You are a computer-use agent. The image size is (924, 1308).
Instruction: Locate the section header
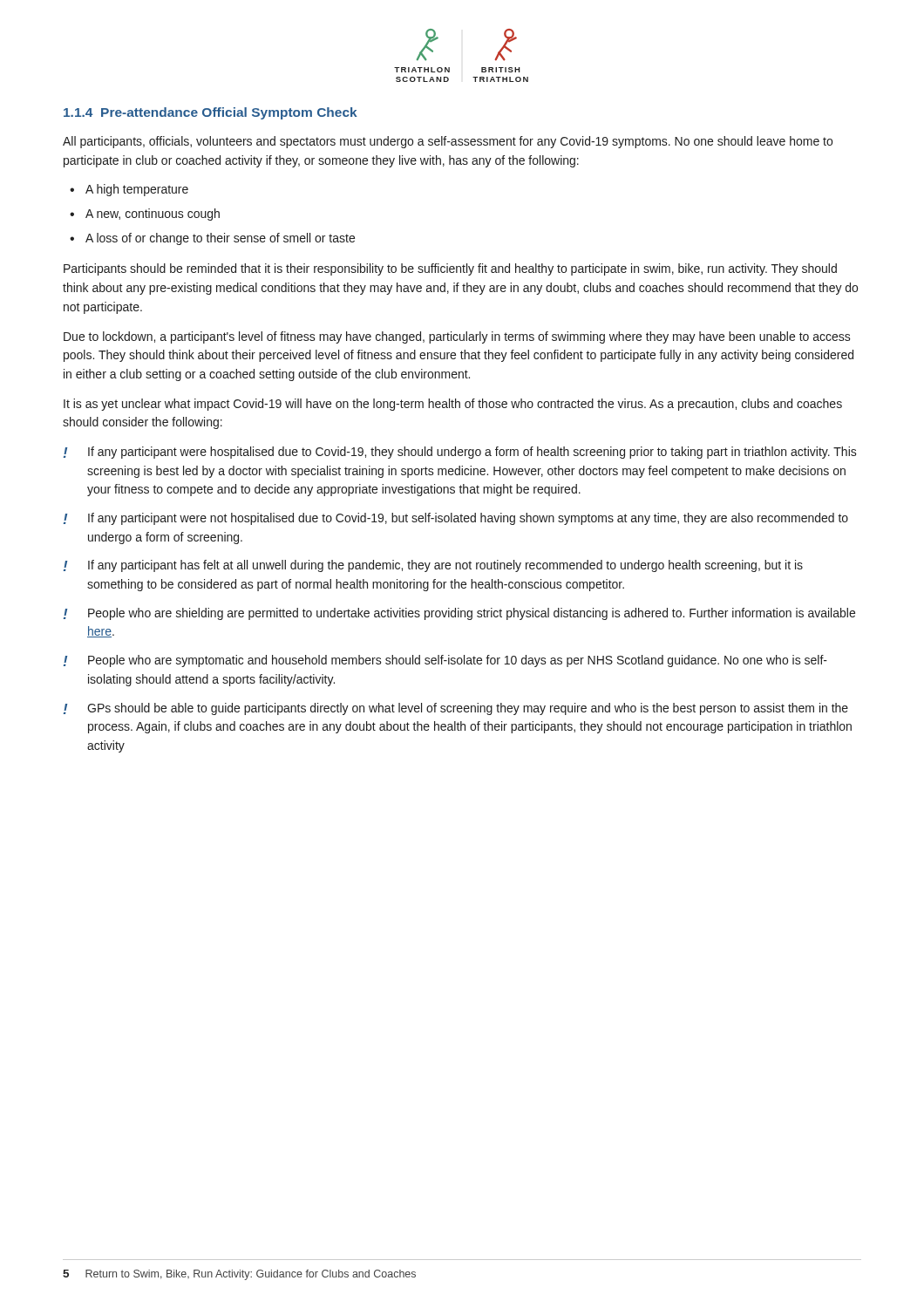click(210, 112)
